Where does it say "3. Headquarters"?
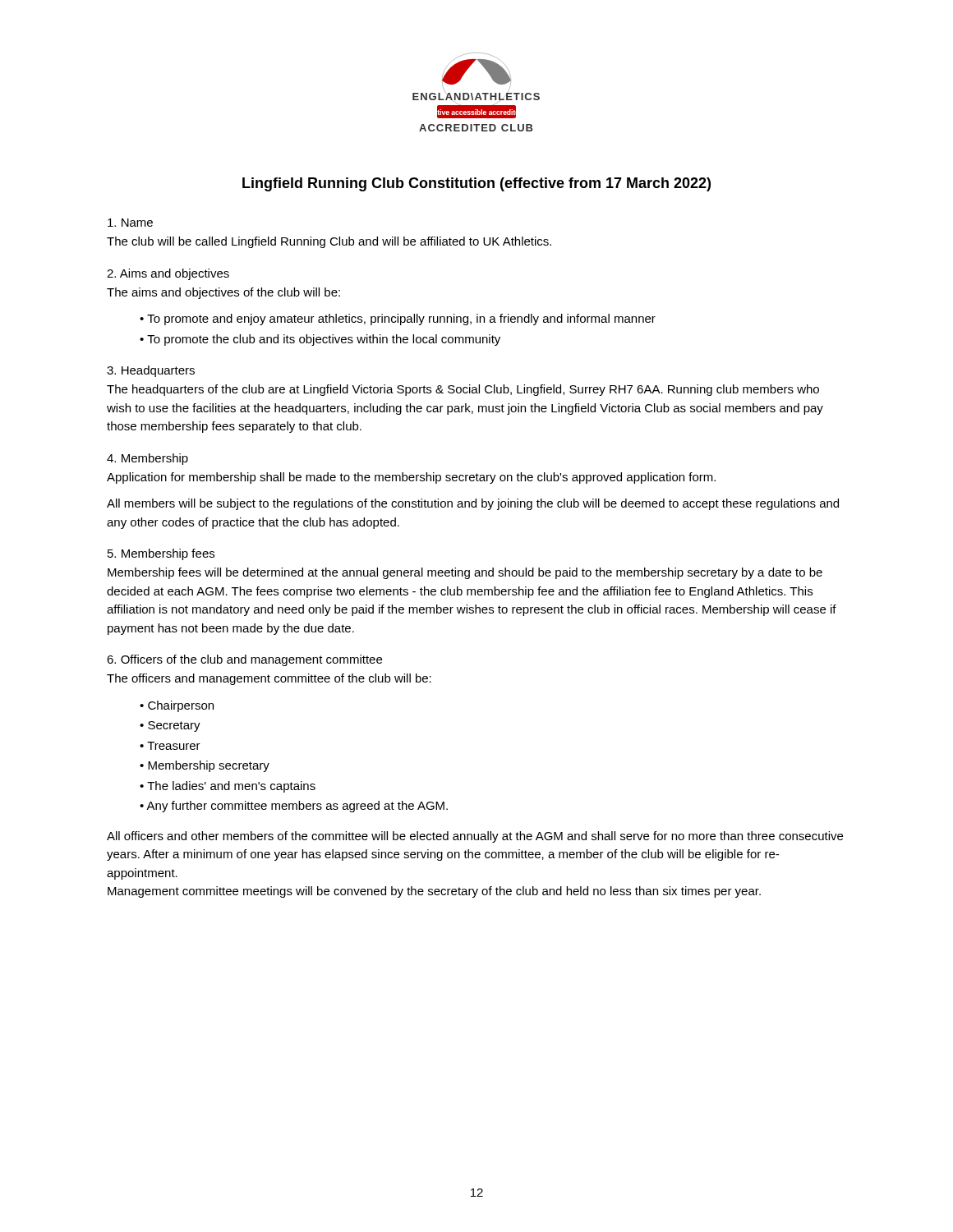Screen dimensions: 1232x953 pyautogui.click(x=151, y=370)
